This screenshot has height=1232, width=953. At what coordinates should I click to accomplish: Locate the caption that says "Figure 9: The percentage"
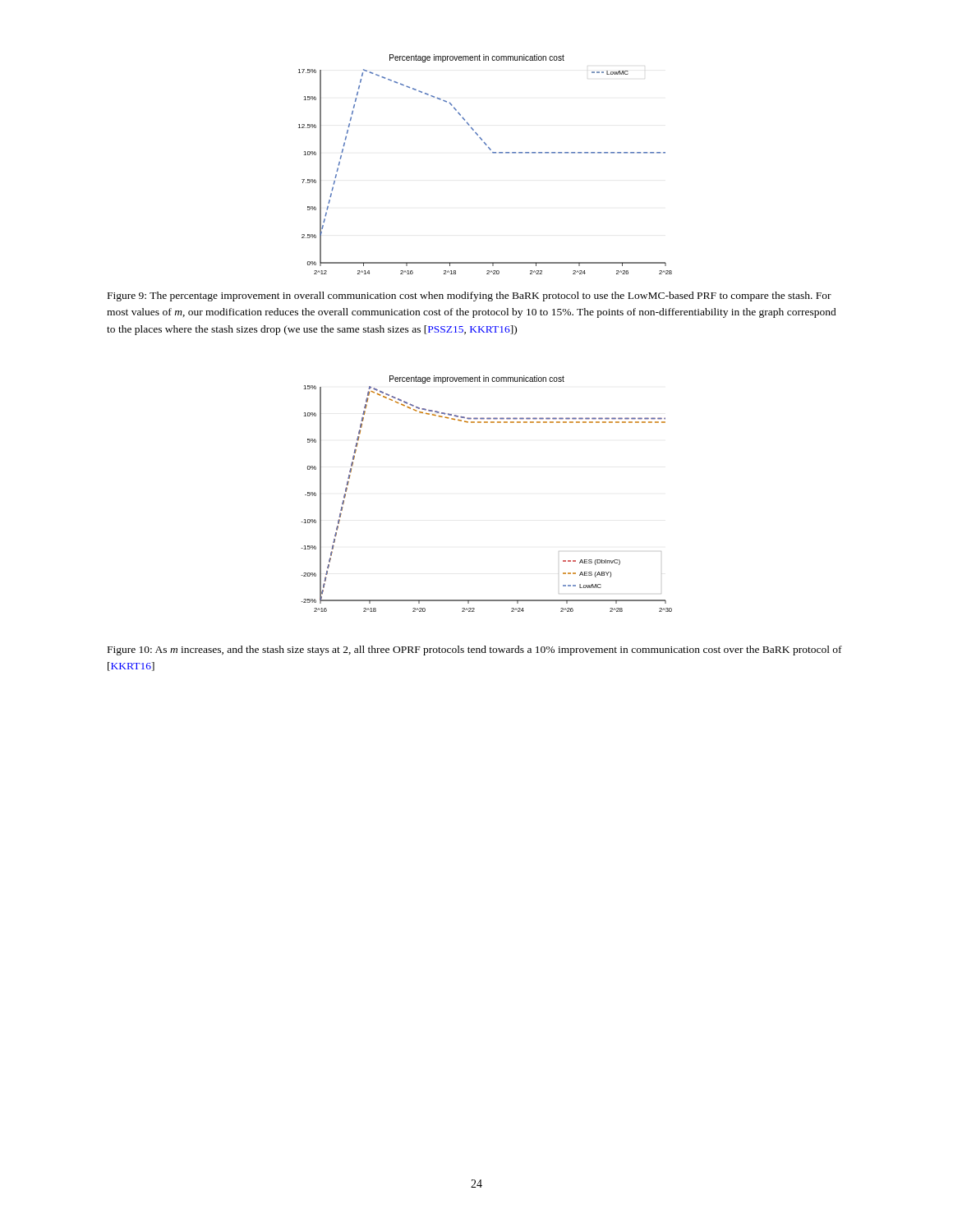tap(471, 312)
